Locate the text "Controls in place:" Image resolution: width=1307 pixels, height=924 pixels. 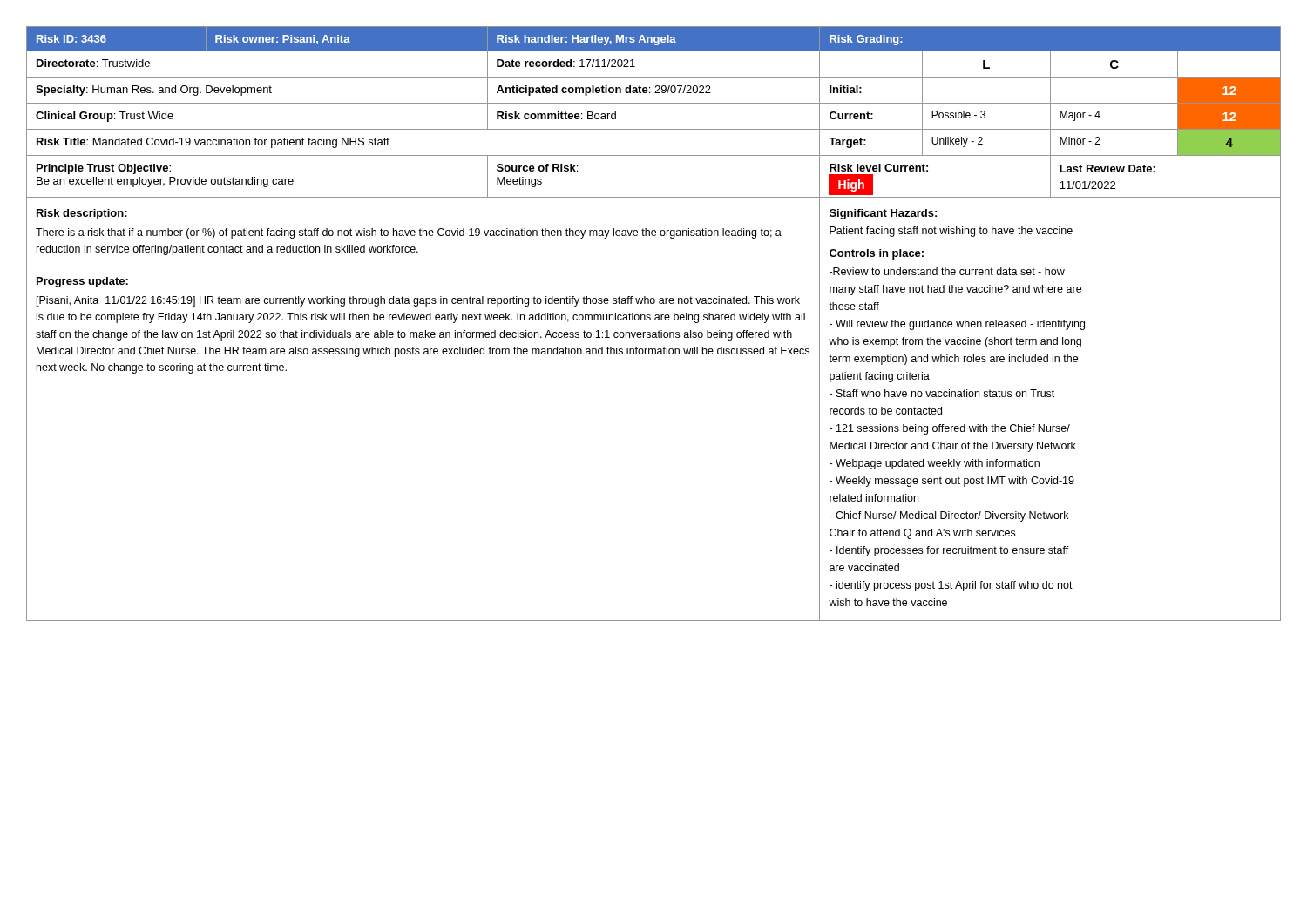tap(877, 253)
